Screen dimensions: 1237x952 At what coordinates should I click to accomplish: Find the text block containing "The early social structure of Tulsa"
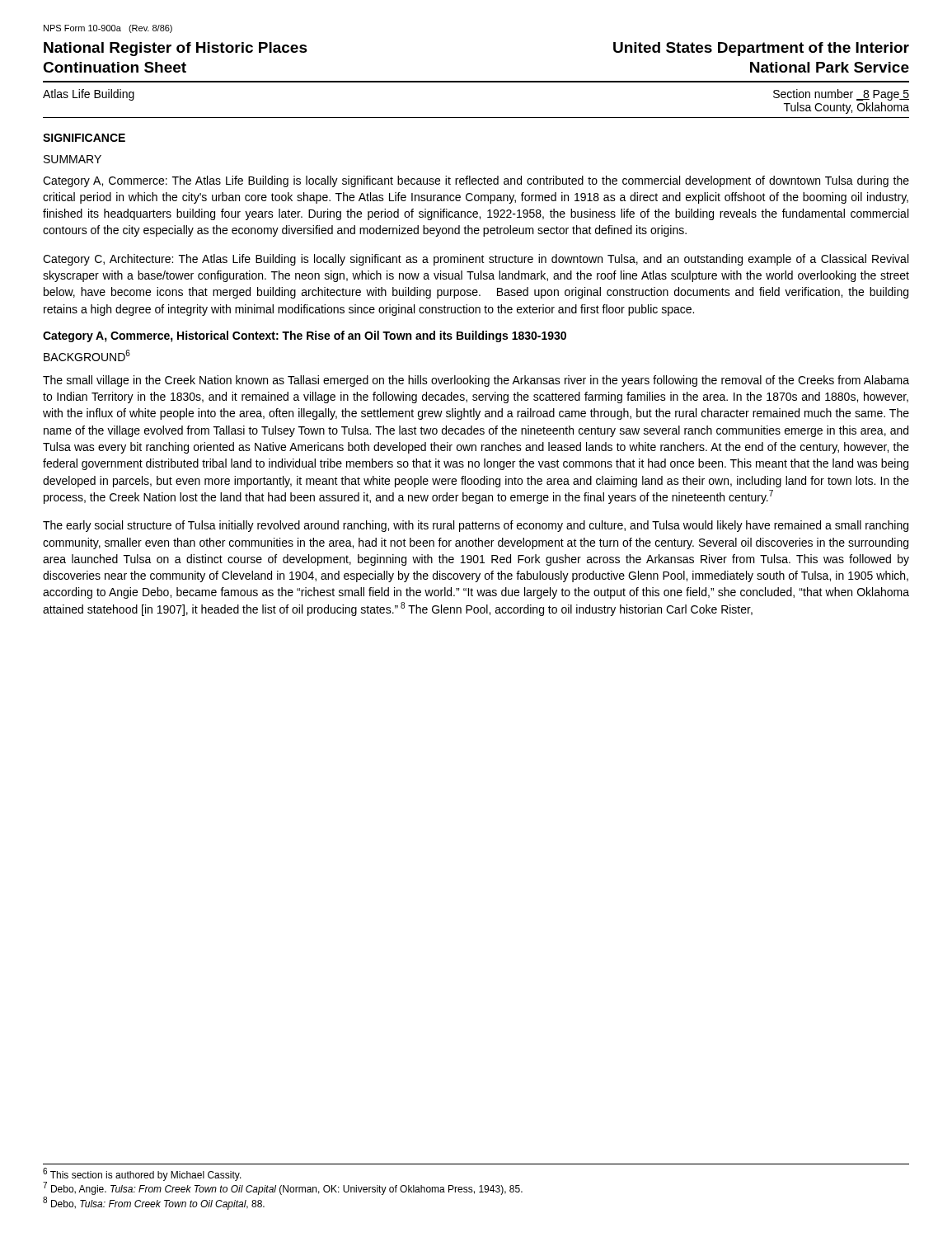(x=476, y=567)
